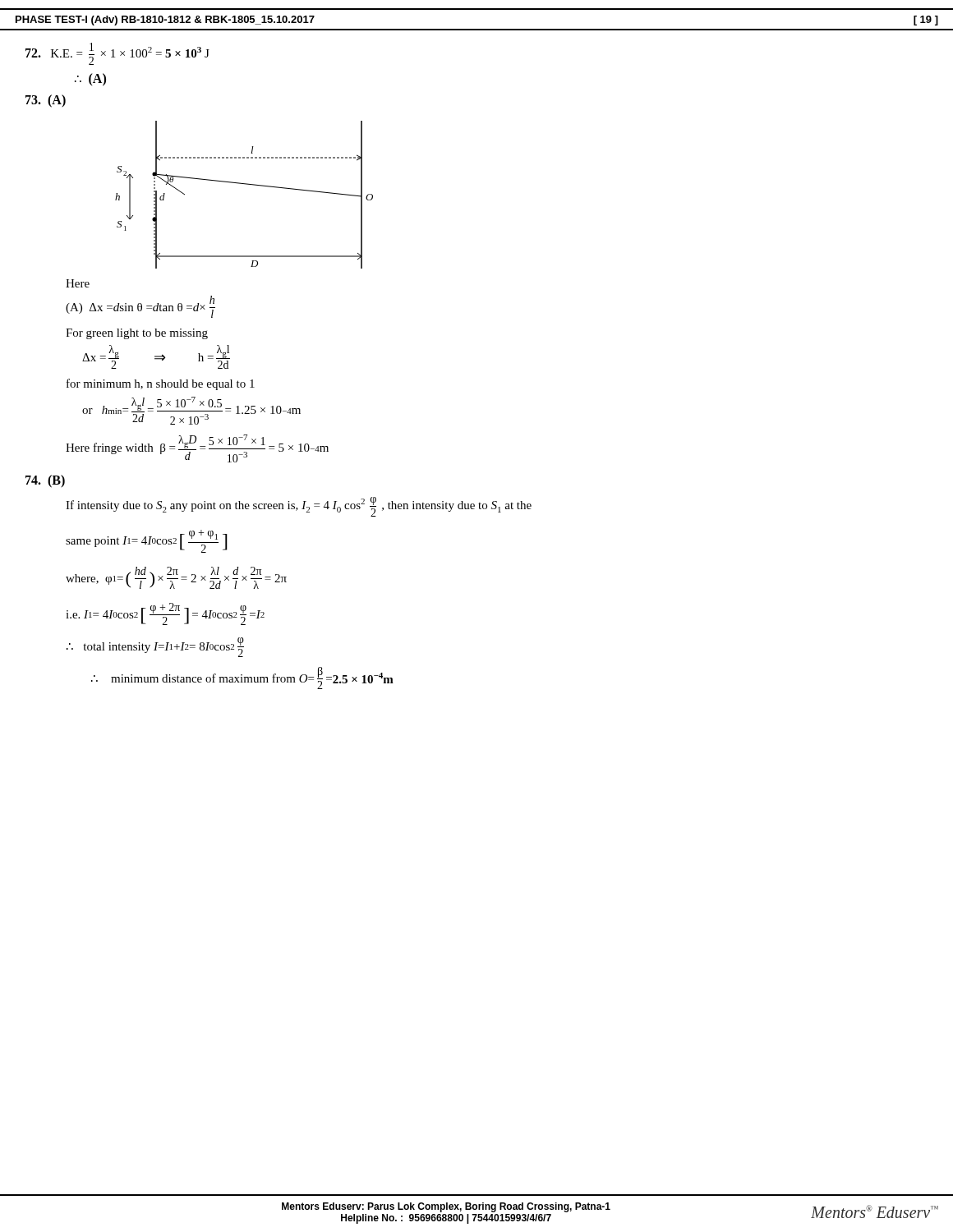Image resolution: width=953 pixels, height=1232 pixels.
Task: Find the passage starting "same point I1 ="
Action: 147,541
